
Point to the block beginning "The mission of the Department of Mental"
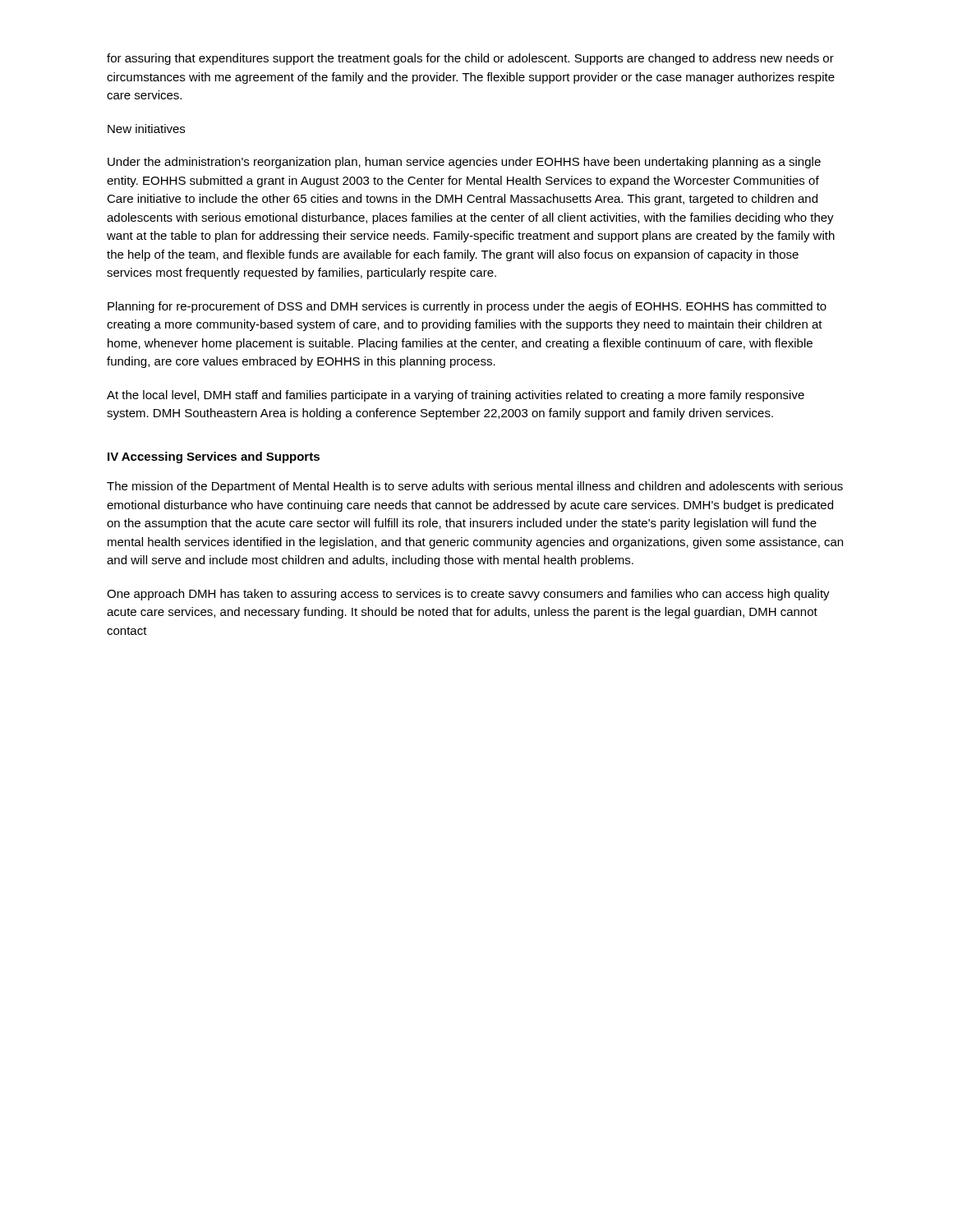(475, 523)
